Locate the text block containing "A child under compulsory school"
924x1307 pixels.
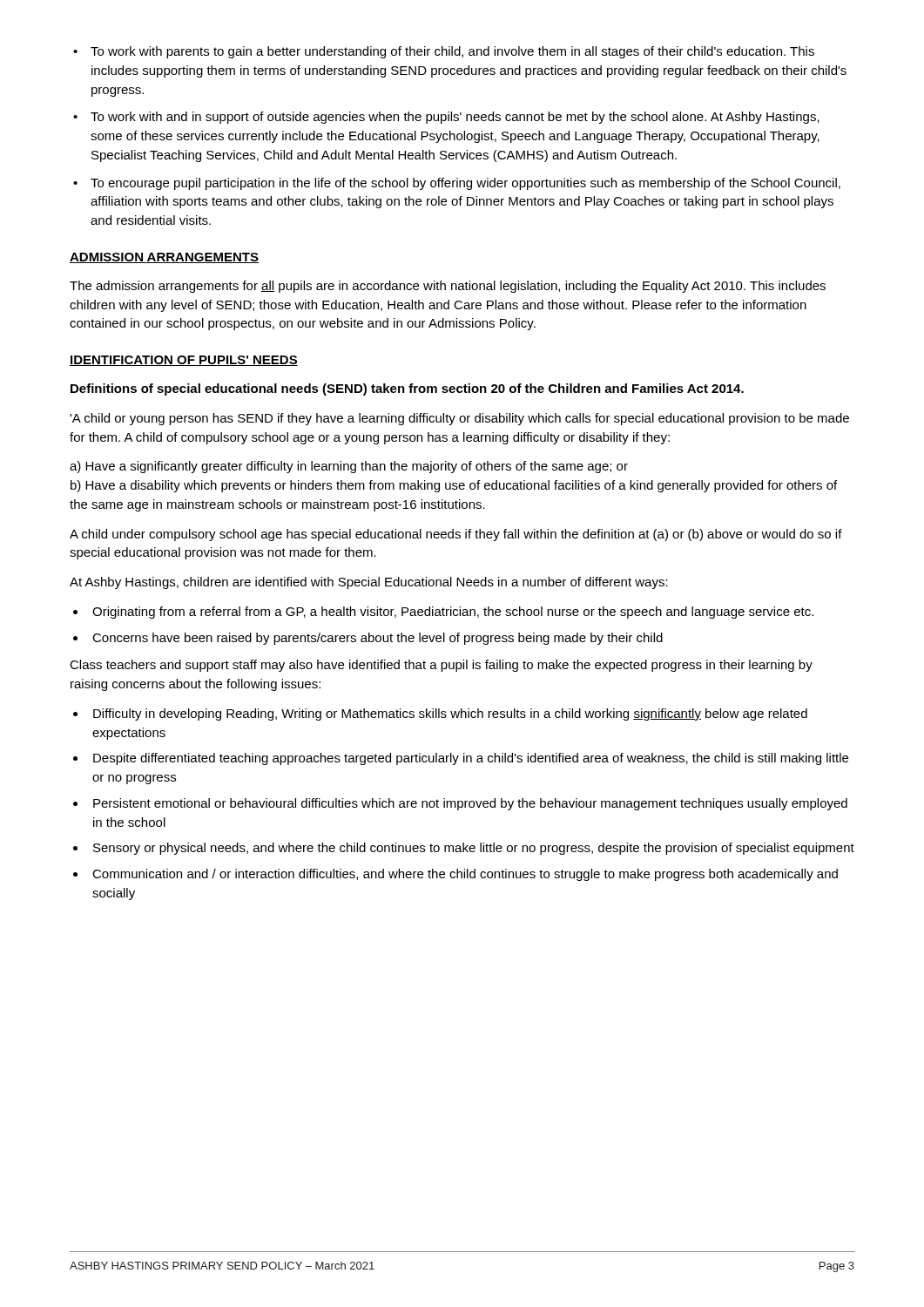coord(462,543)
